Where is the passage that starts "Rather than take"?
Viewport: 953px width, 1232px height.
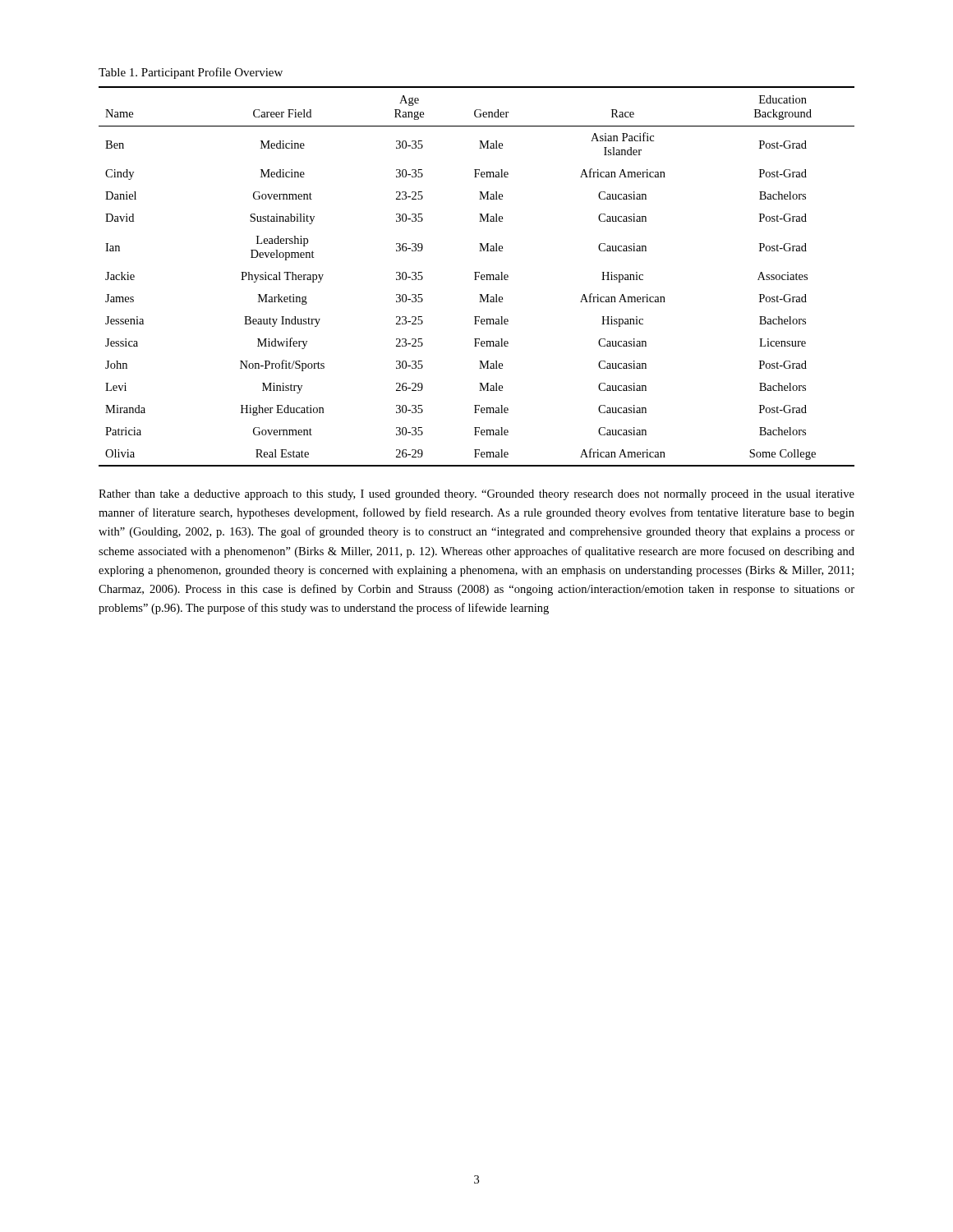coord(476,551)
